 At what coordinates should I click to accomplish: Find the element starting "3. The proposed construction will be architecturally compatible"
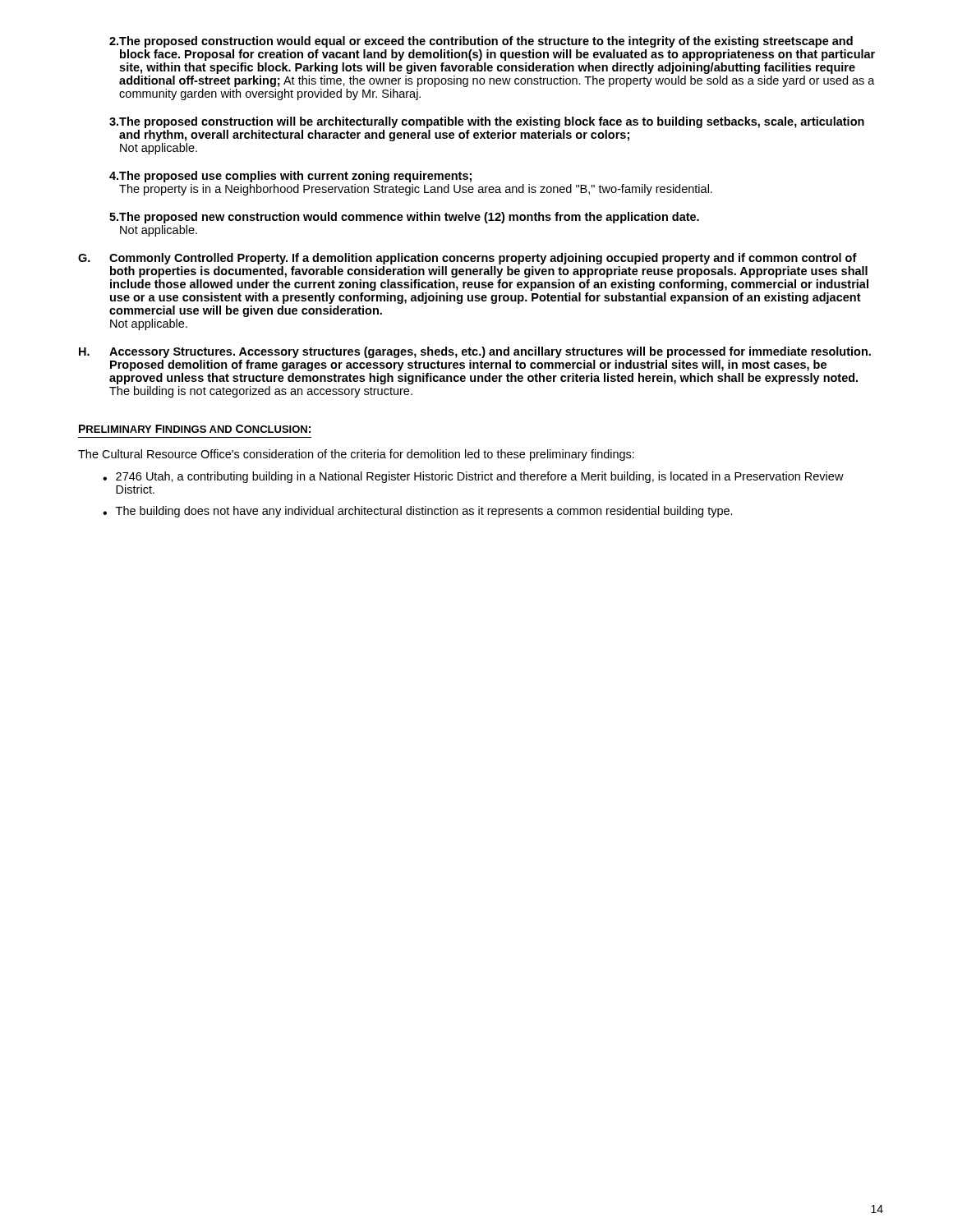tap(481, 135)
